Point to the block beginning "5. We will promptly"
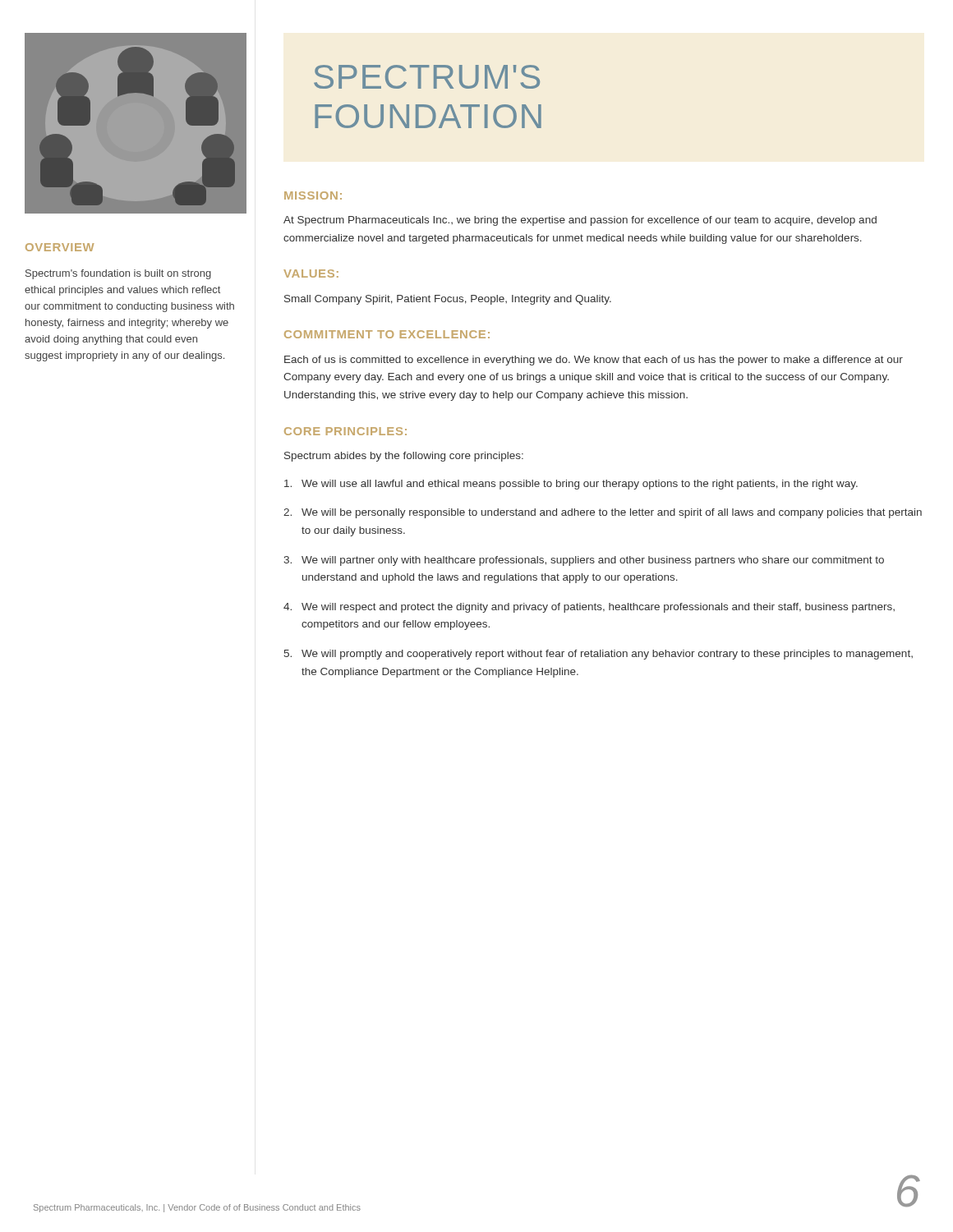 (x=604, y=662)
